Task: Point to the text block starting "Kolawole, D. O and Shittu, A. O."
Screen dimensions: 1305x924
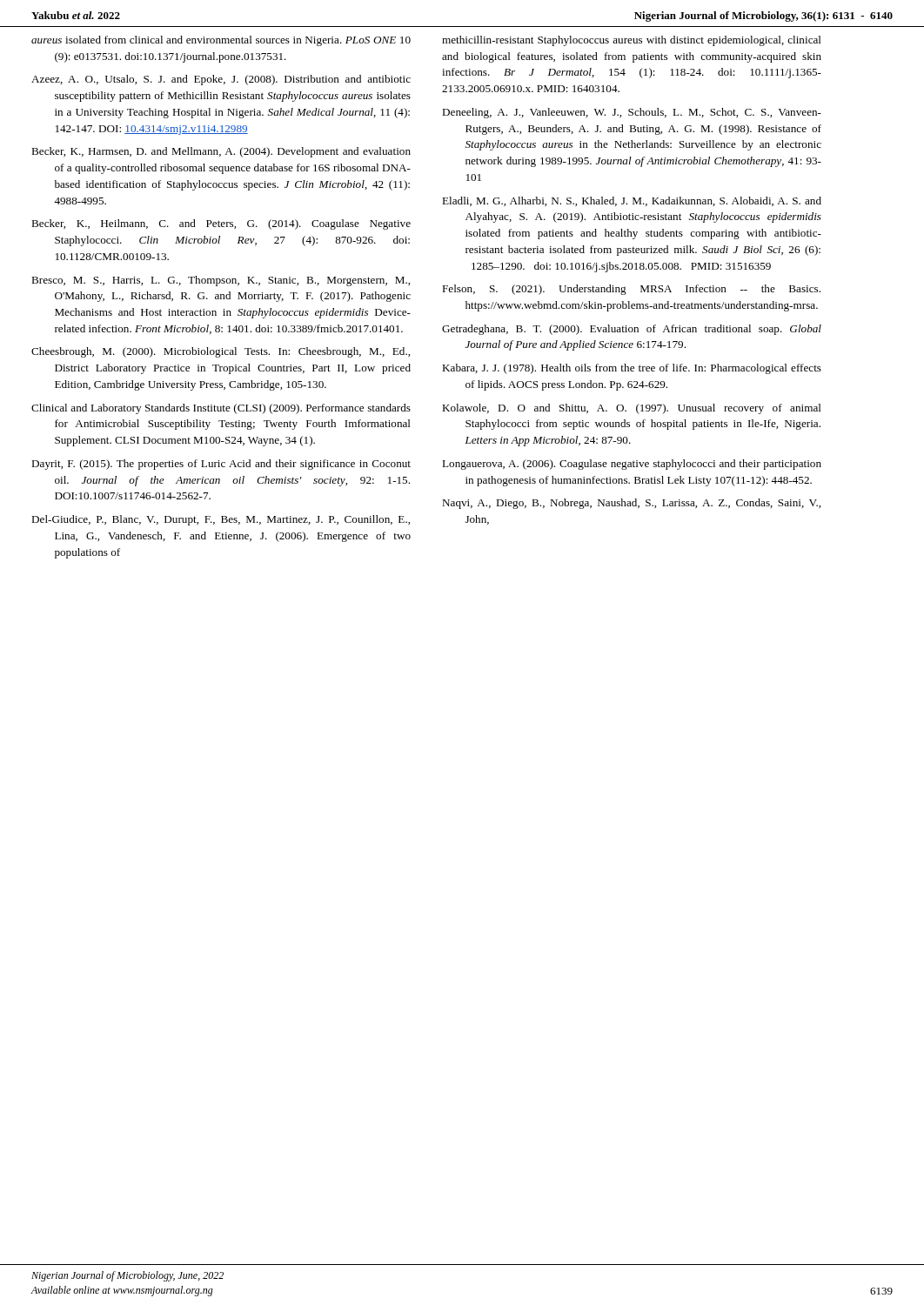Action: 632,424
